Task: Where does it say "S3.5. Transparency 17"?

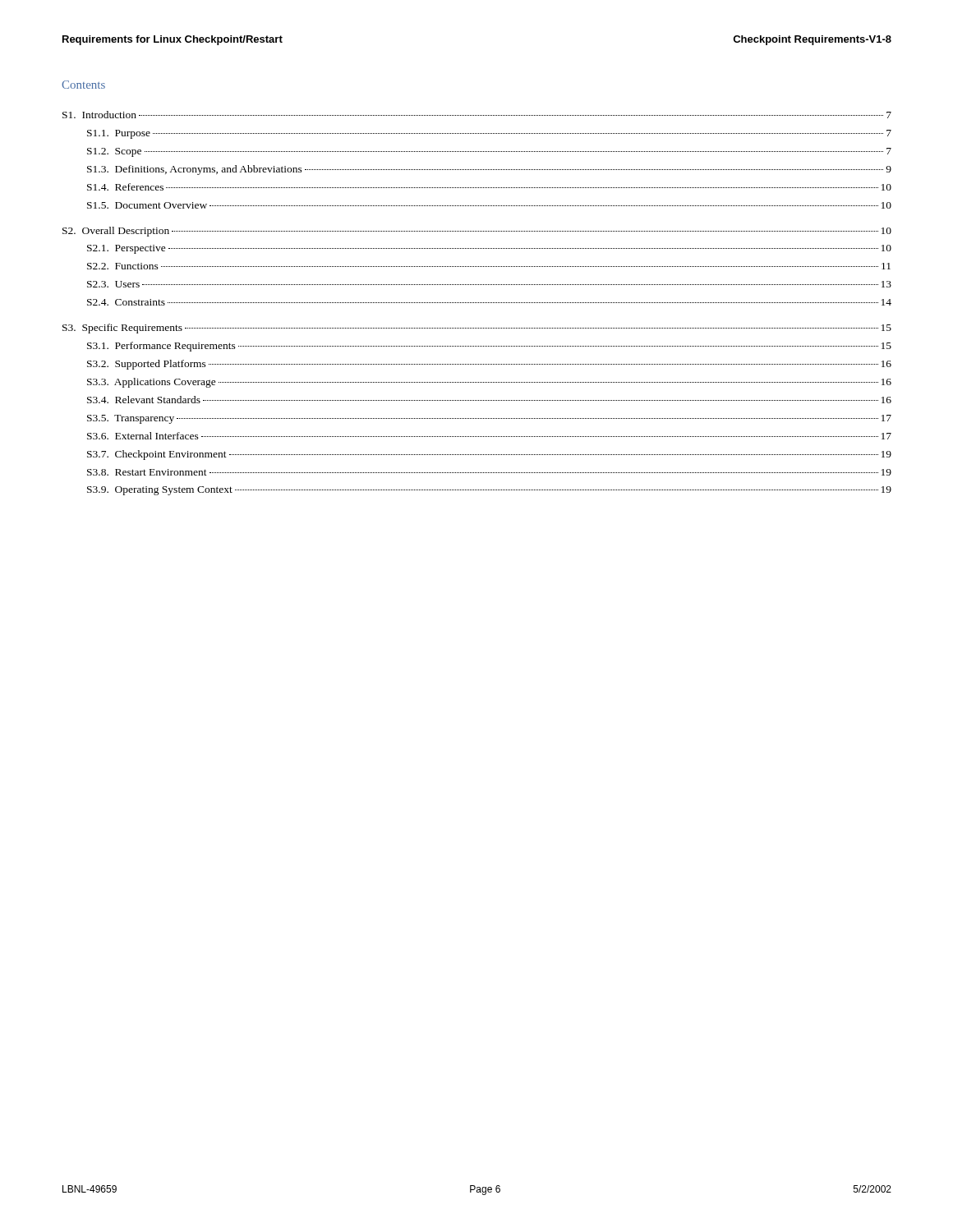Action: [476, 418]
